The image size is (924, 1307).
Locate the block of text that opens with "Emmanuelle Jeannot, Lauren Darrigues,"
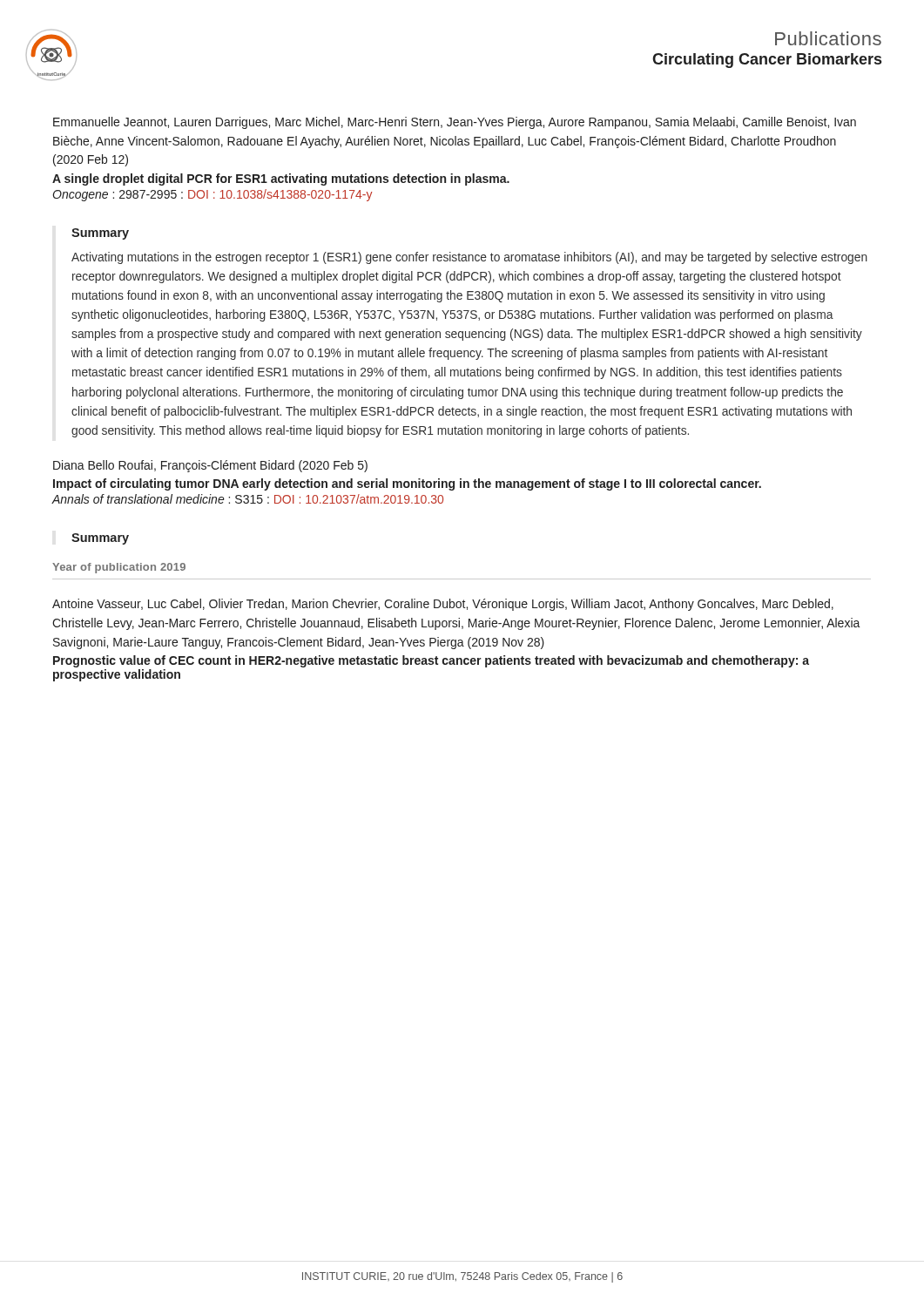tap(454, 141)
